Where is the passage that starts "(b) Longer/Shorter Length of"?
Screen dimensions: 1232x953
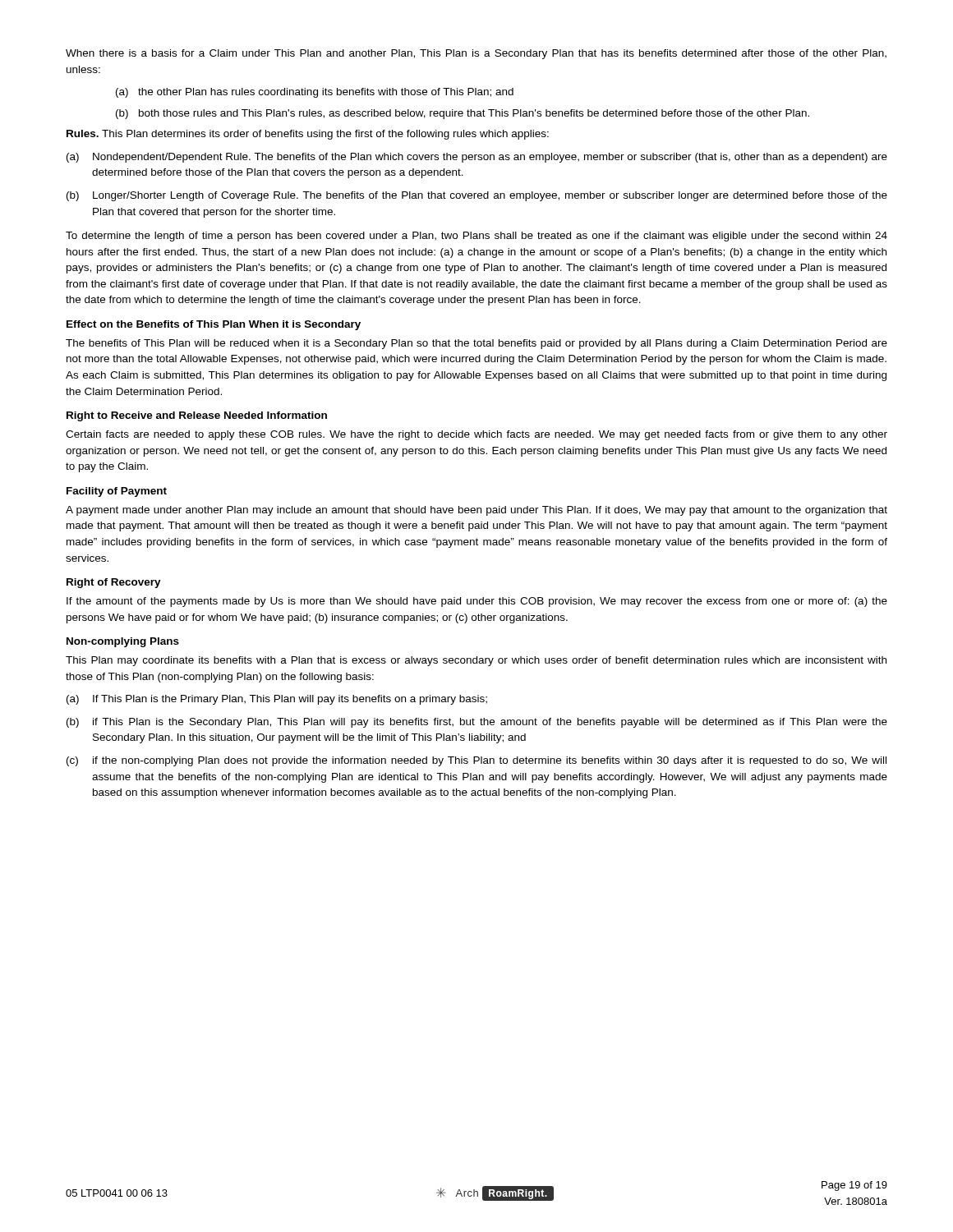pos(476,203)
